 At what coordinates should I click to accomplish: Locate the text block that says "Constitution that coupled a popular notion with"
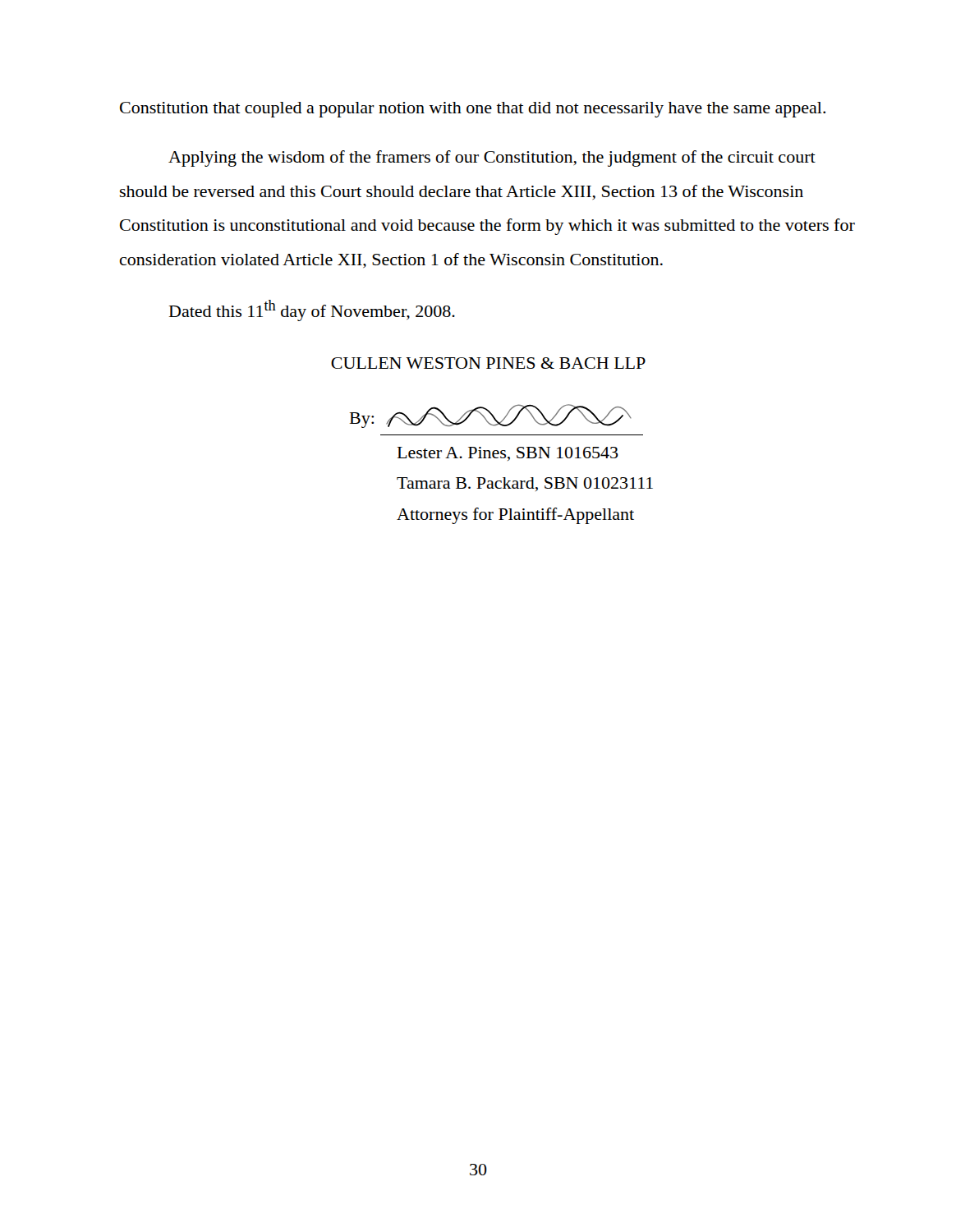(473, 107)
